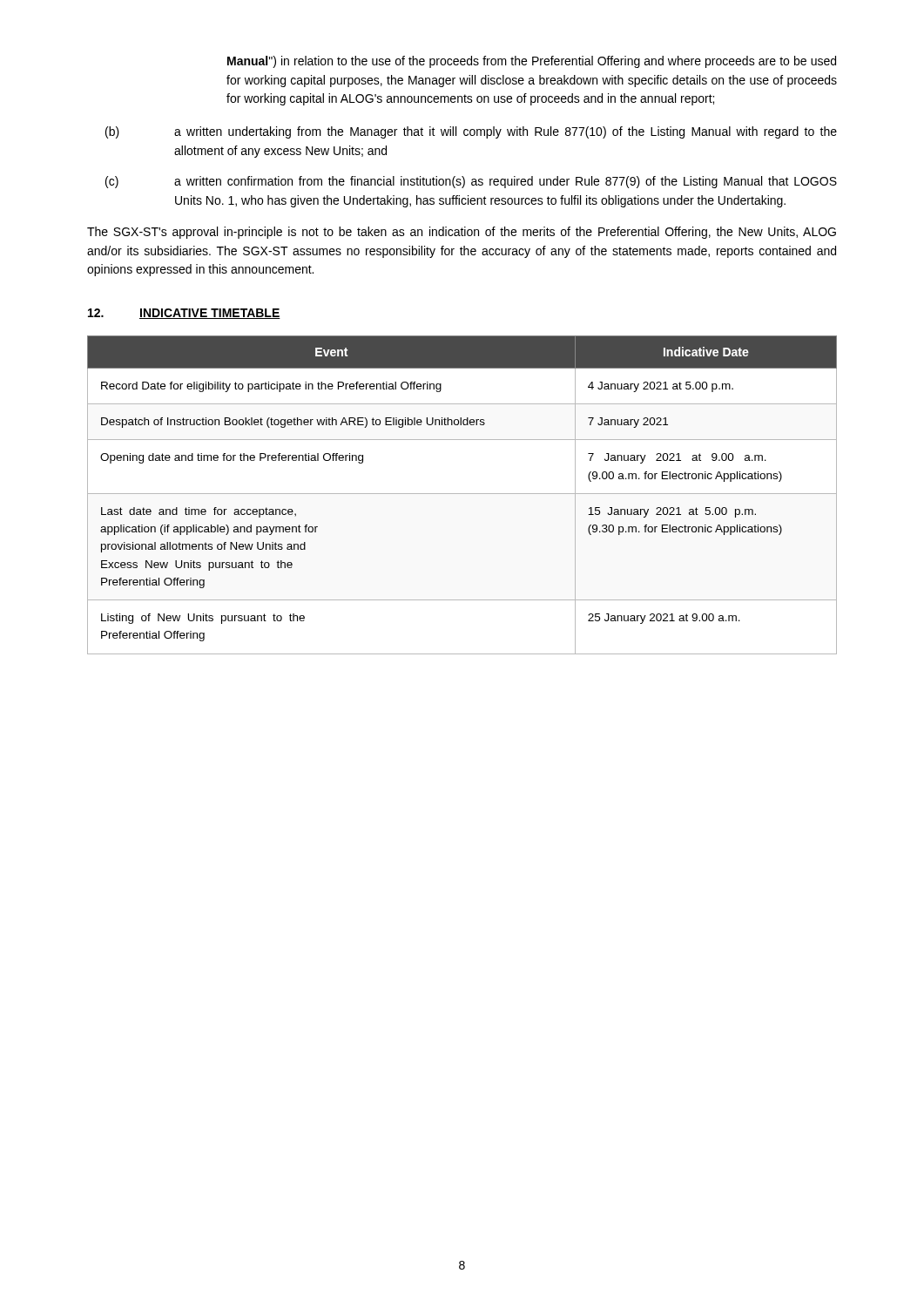924x1307 pixels.
Task: Find the table that mentions "Opening date and time"
Action: coord(462,495)
